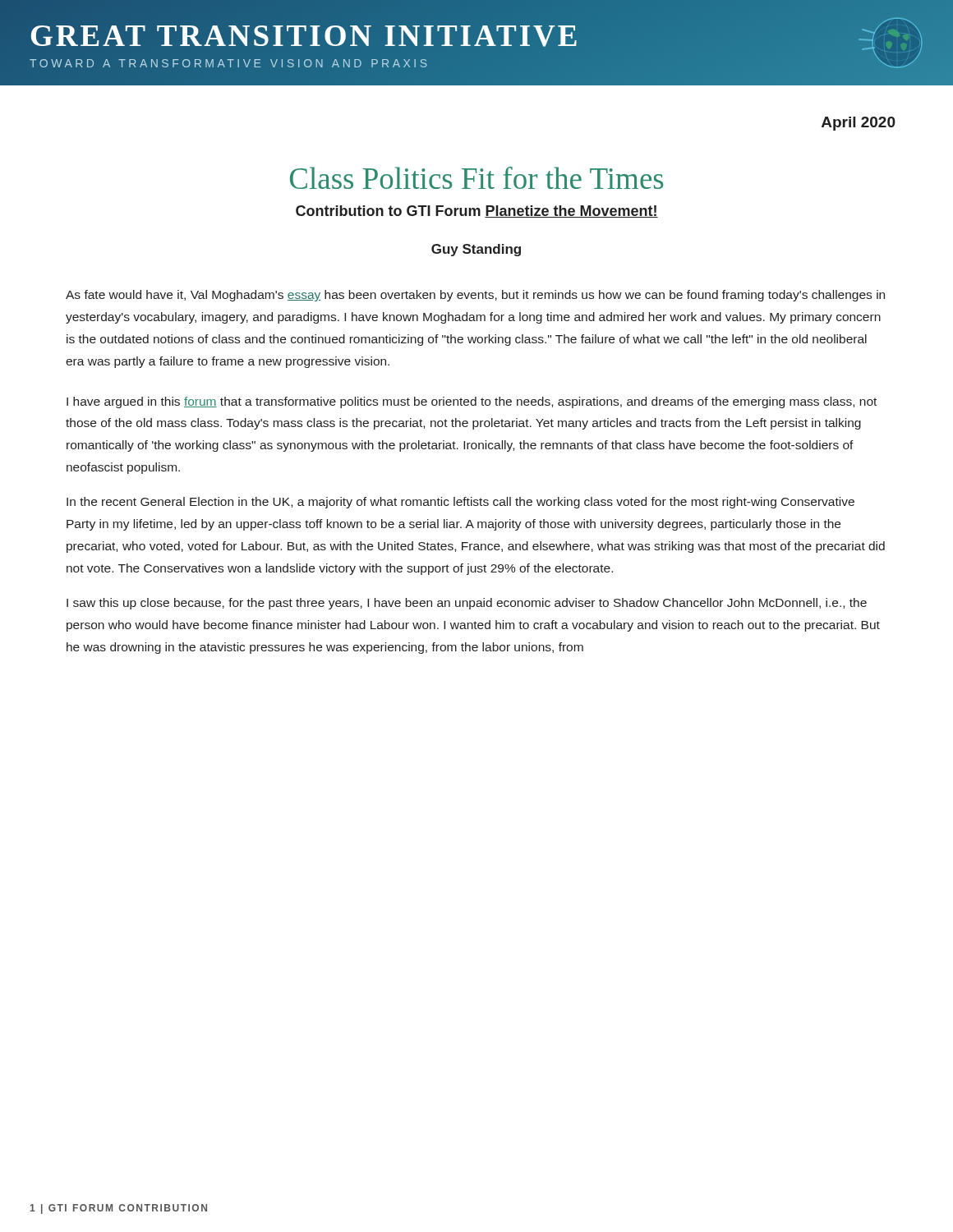
Task: Click the passage that begins "As fate would"
Action: (x=476, y=329)
